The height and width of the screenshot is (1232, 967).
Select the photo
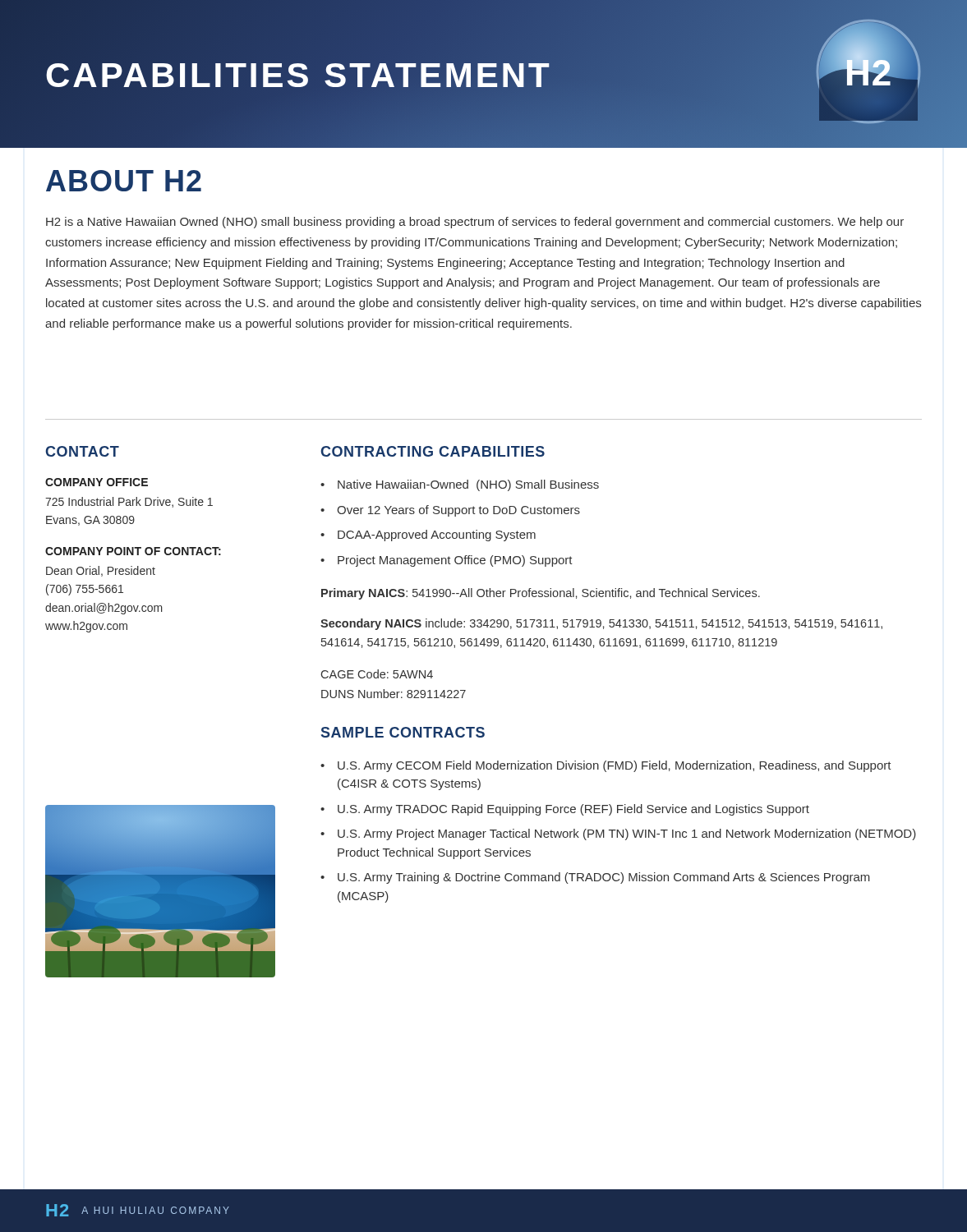click(160, 891)
